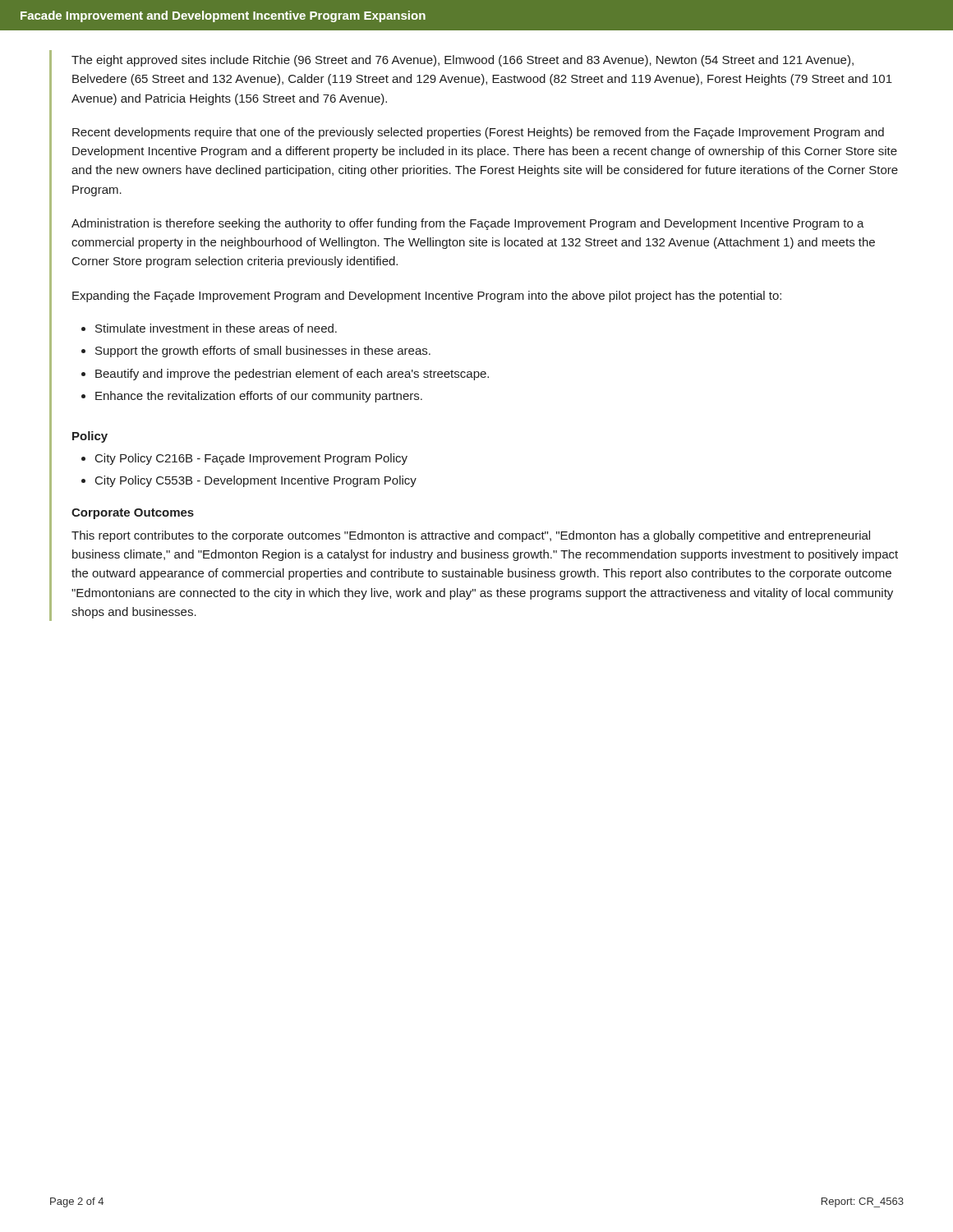The height and width of the screenshot is (1232, 953).
Task: Find the element starting "Corporate Outcomes"
Action: (x=133, y=512)
